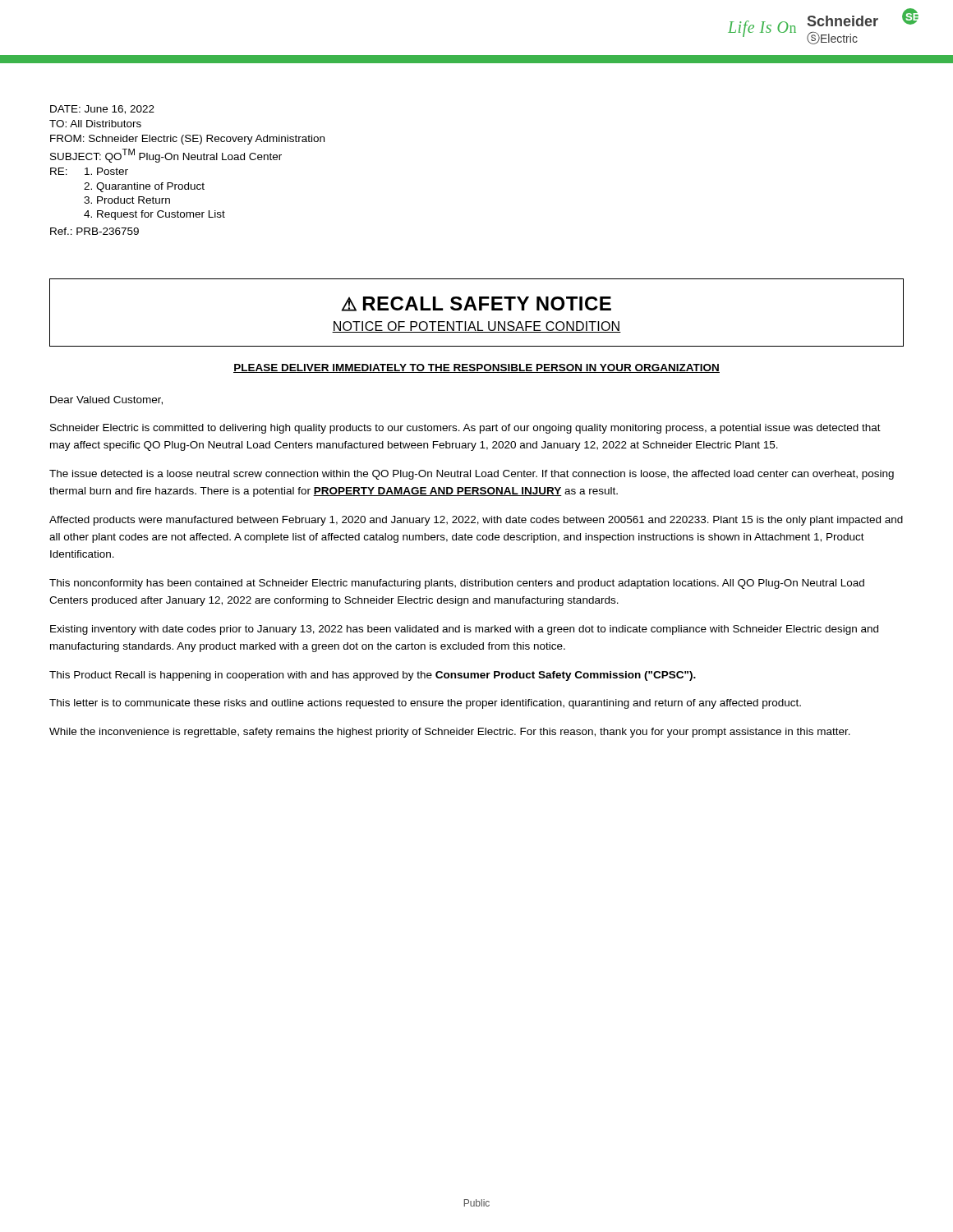Find the text block that reads "Existing inventory with date codes prior to January"
The image size is (953, 1232).
pyautogui.click(x=464, y=637)
